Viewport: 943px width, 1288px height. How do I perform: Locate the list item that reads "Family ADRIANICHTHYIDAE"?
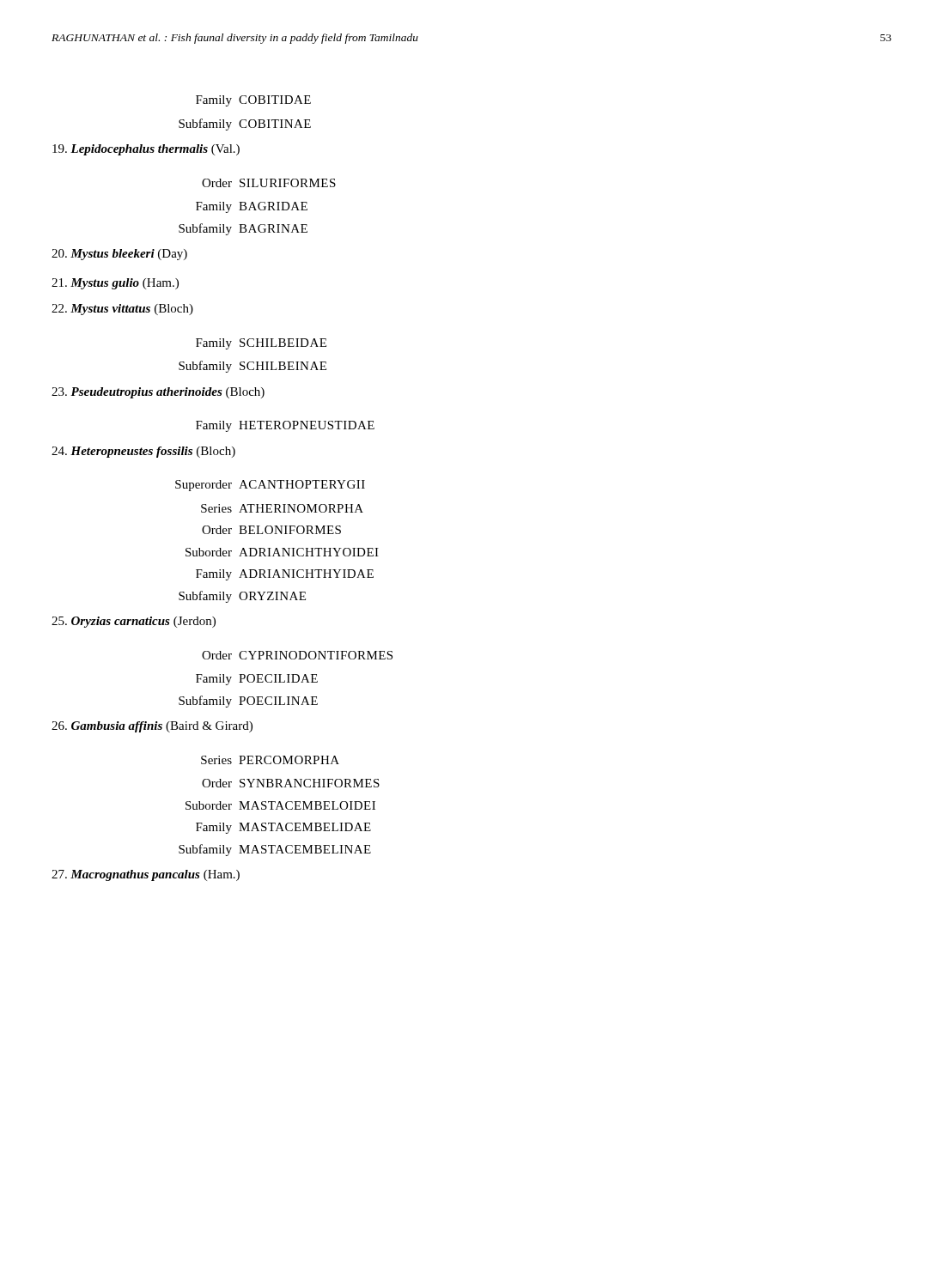[213, 574]
